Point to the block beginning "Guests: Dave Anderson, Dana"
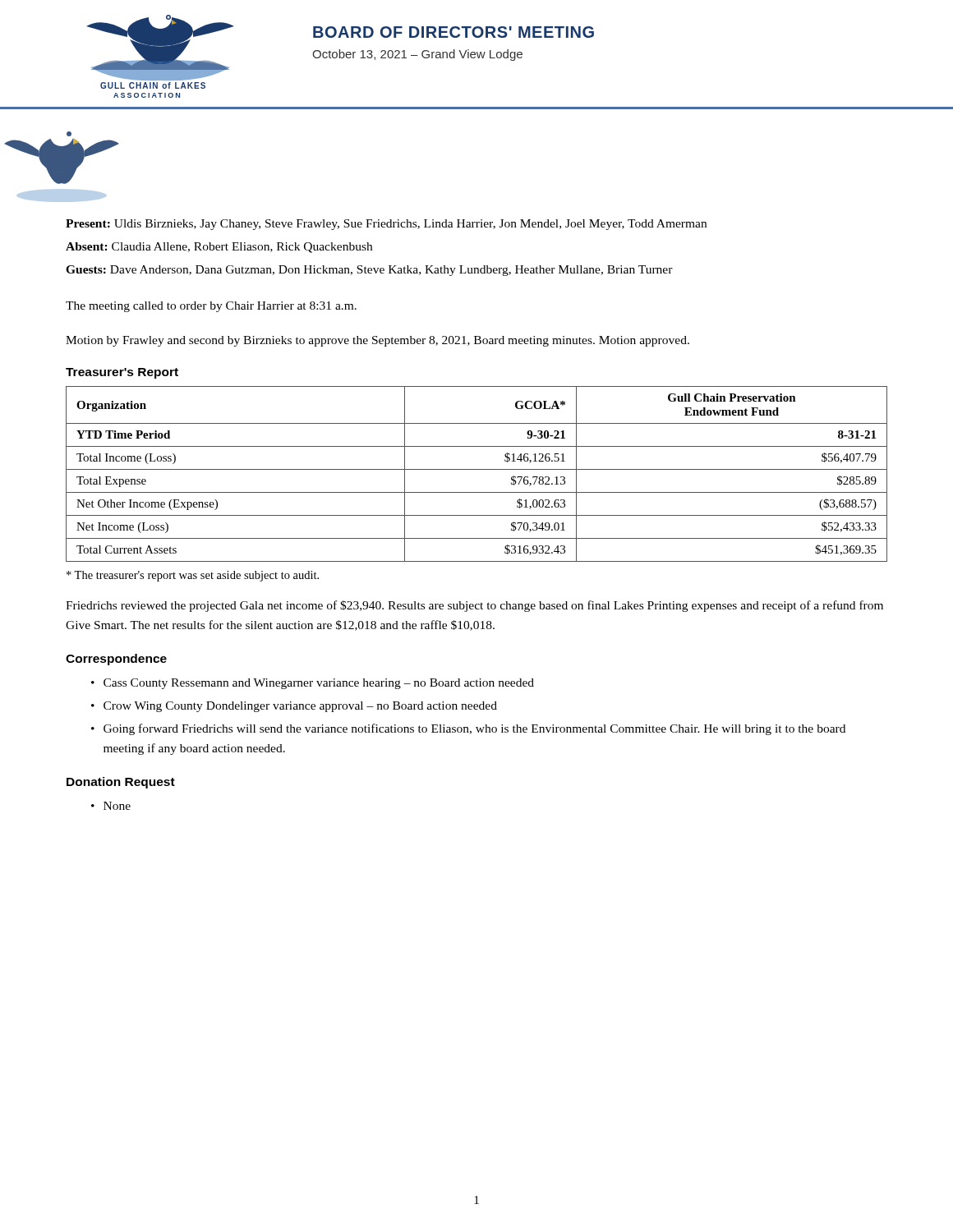 pos(369,269)
